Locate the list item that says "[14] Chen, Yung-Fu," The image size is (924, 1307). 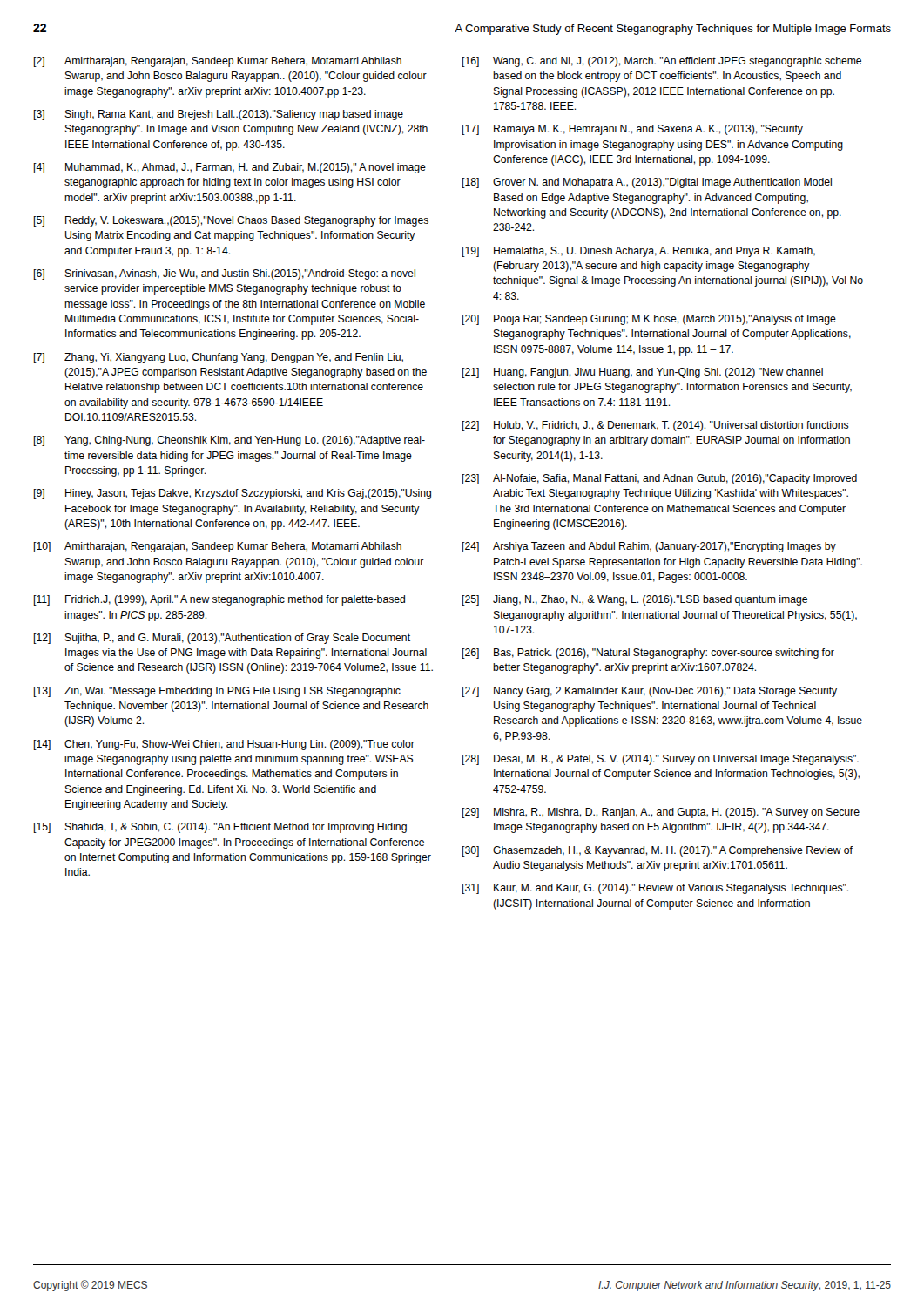[x=234, y=775]
